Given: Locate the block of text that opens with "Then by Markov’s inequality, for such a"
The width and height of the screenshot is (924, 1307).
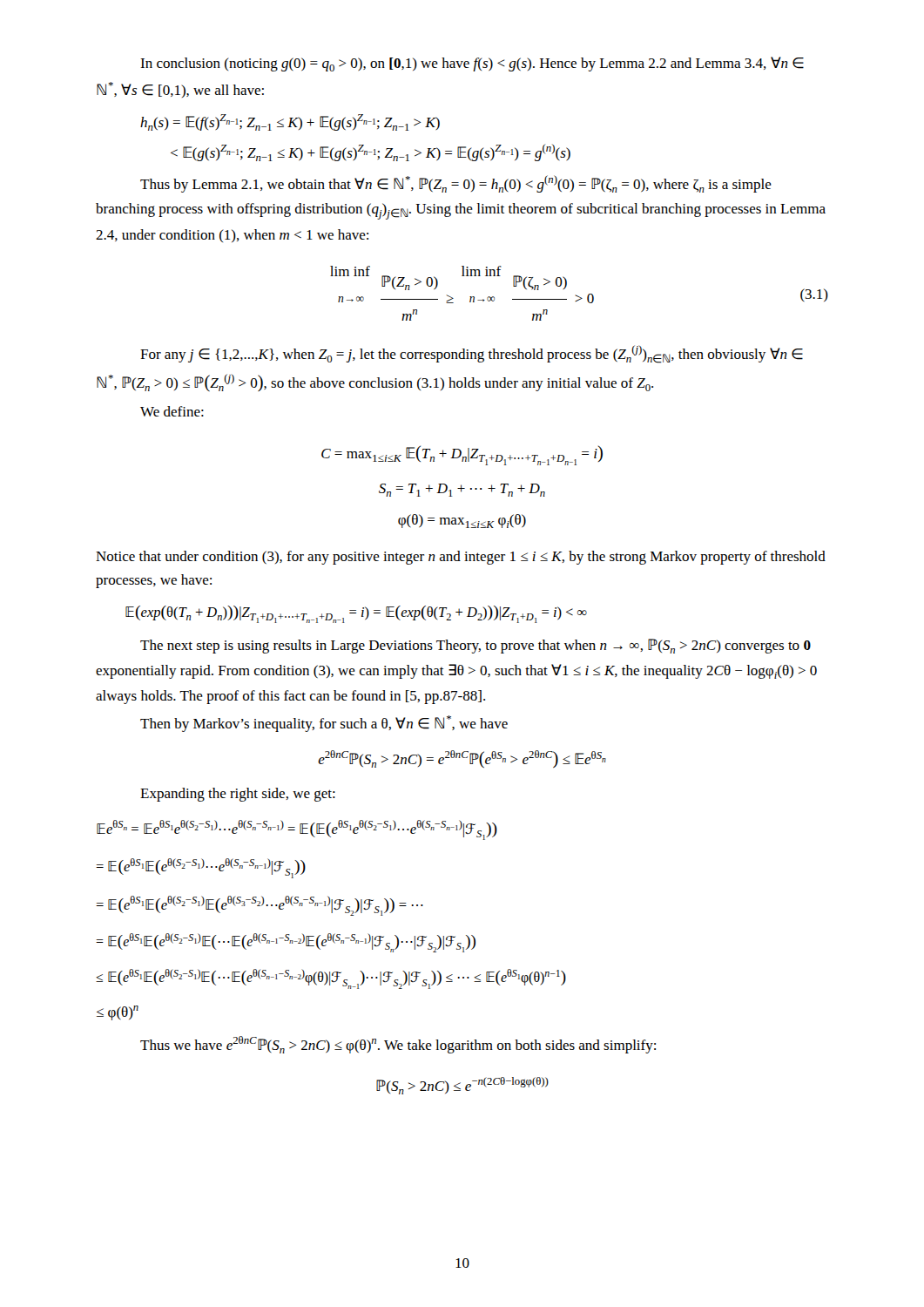Looking at the screenshot, I should (462, 723).
